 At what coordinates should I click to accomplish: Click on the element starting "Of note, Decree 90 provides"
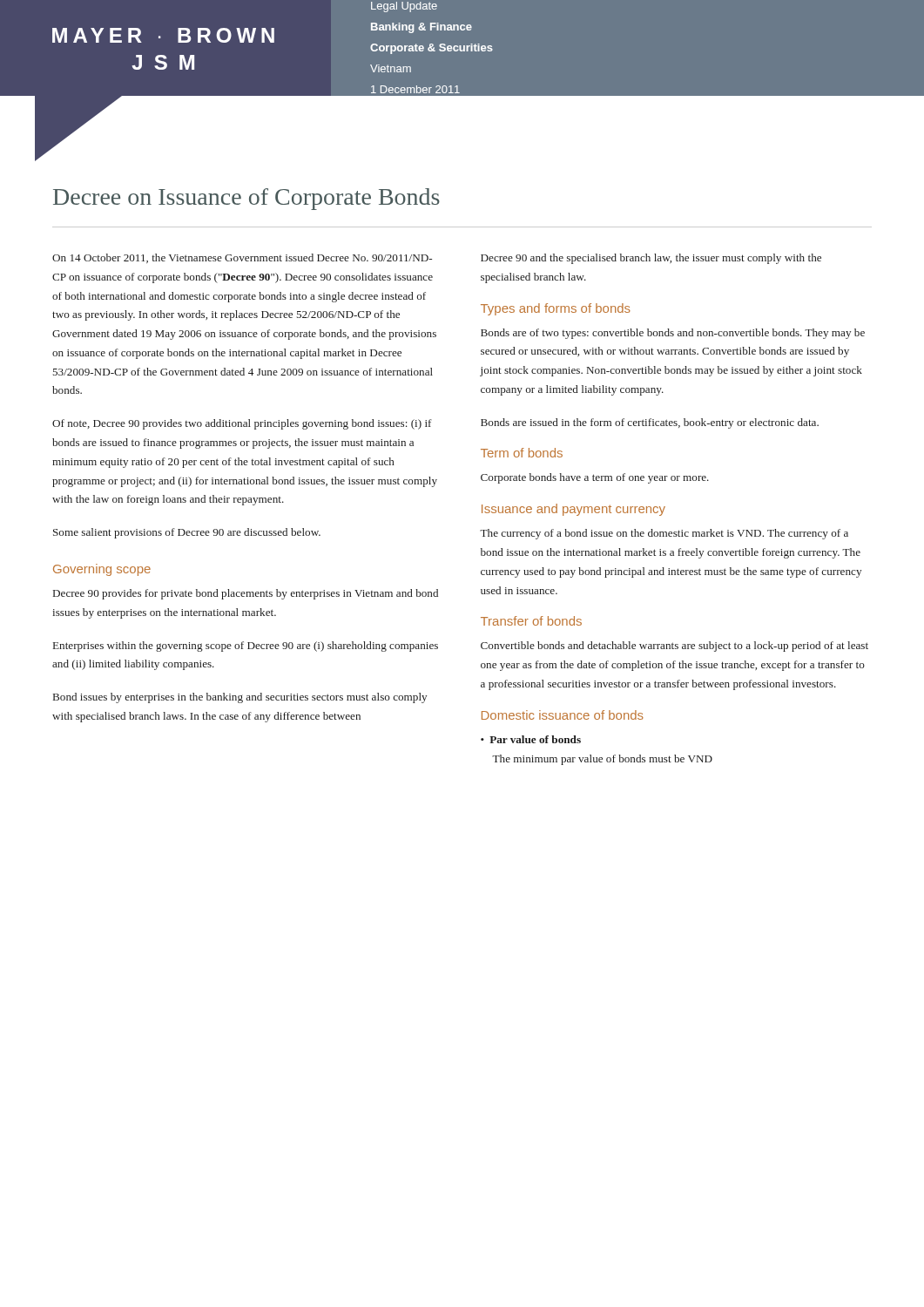[x=245, y=461]
